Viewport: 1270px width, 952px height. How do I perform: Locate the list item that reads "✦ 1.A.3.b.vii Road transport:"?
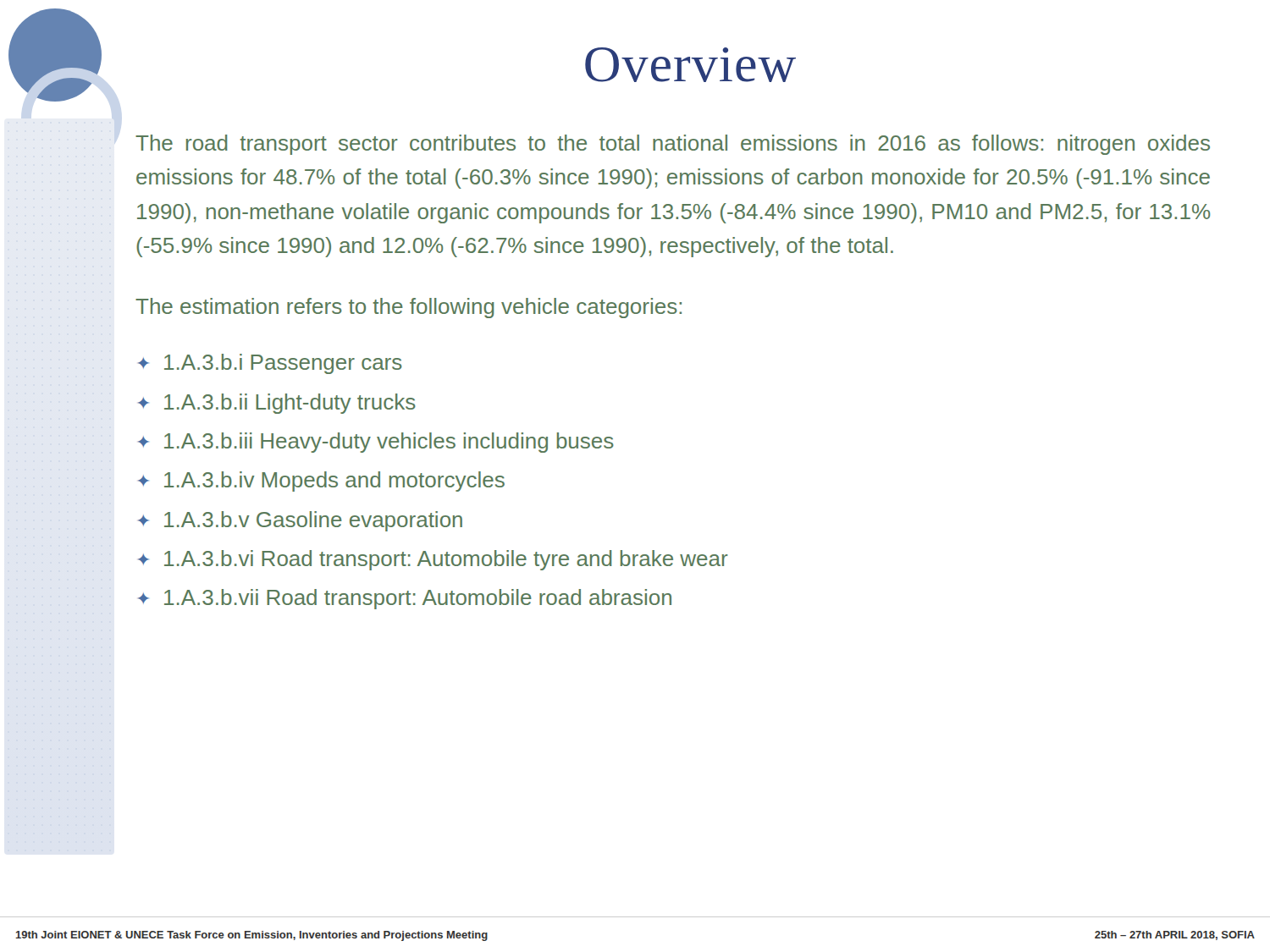404,598
